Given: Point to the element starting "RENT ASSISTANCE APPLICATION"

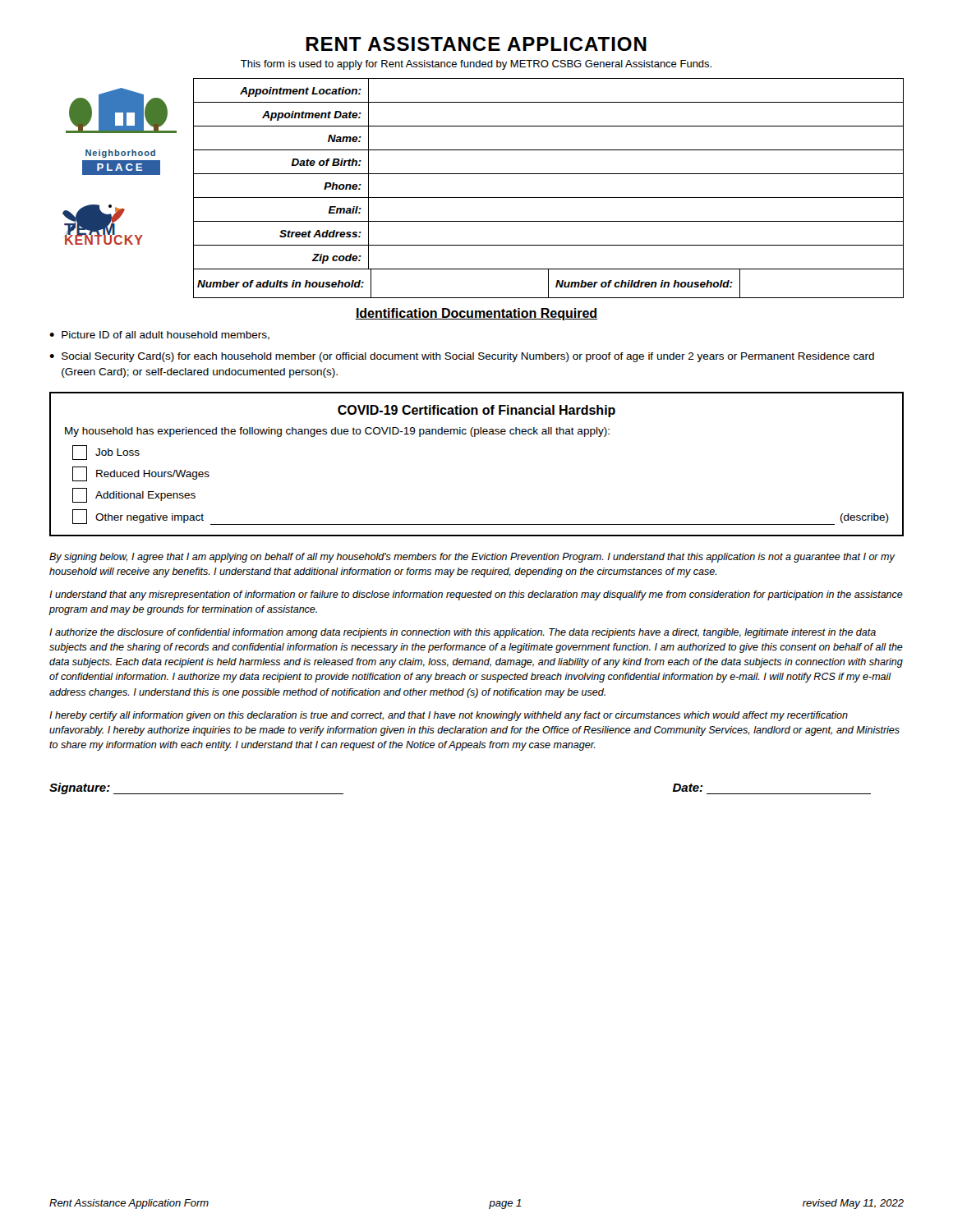Looking at the screenshot, I should point(476,44).
